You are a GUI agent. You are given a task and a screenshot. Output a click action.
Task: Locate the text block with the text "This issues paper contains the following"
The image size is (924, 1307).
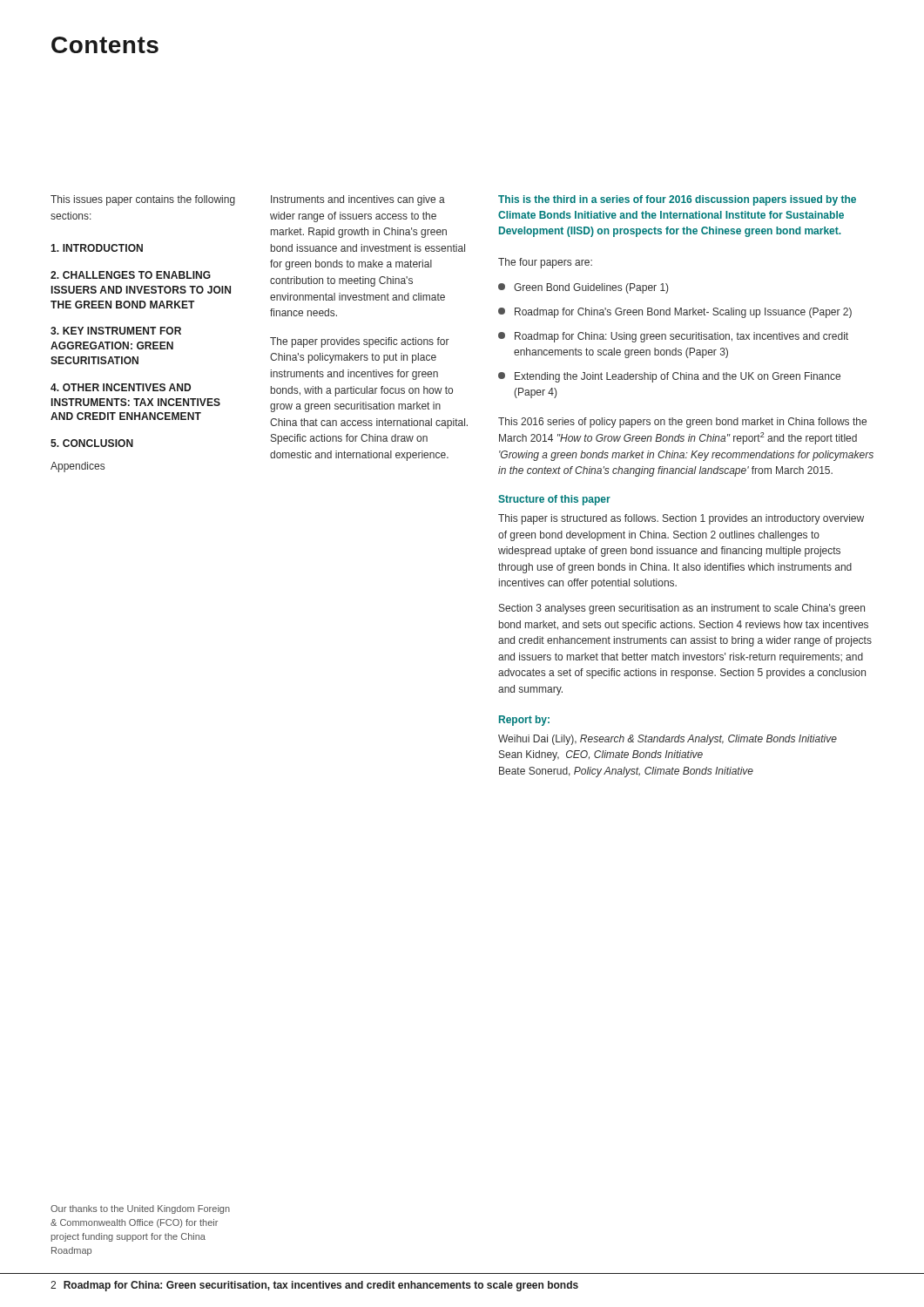pyautogui.click(x=143, y=208)
